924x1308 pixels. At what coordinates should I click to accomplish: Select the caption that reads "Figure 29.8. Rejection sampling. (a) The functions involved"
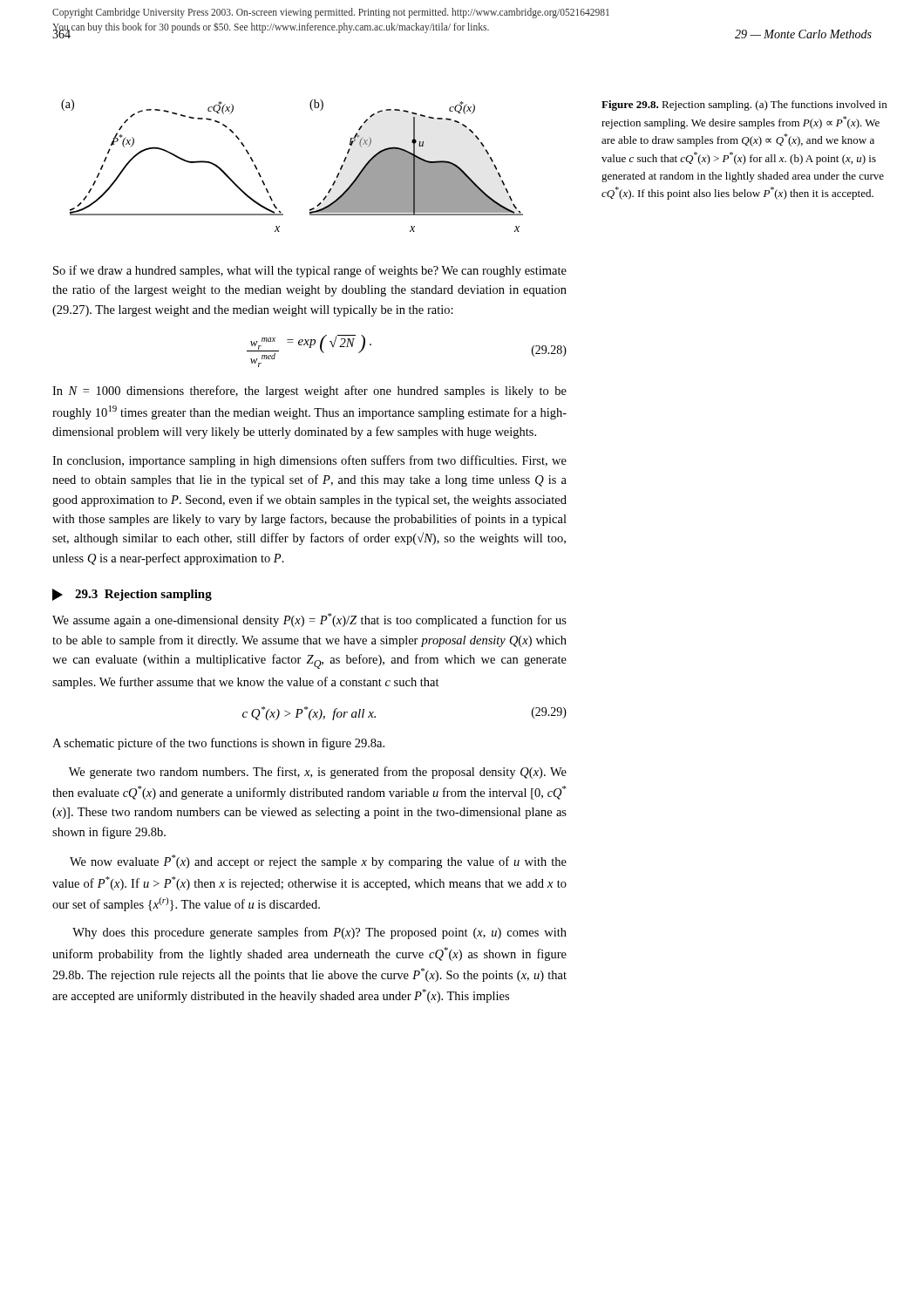(744, 149)
